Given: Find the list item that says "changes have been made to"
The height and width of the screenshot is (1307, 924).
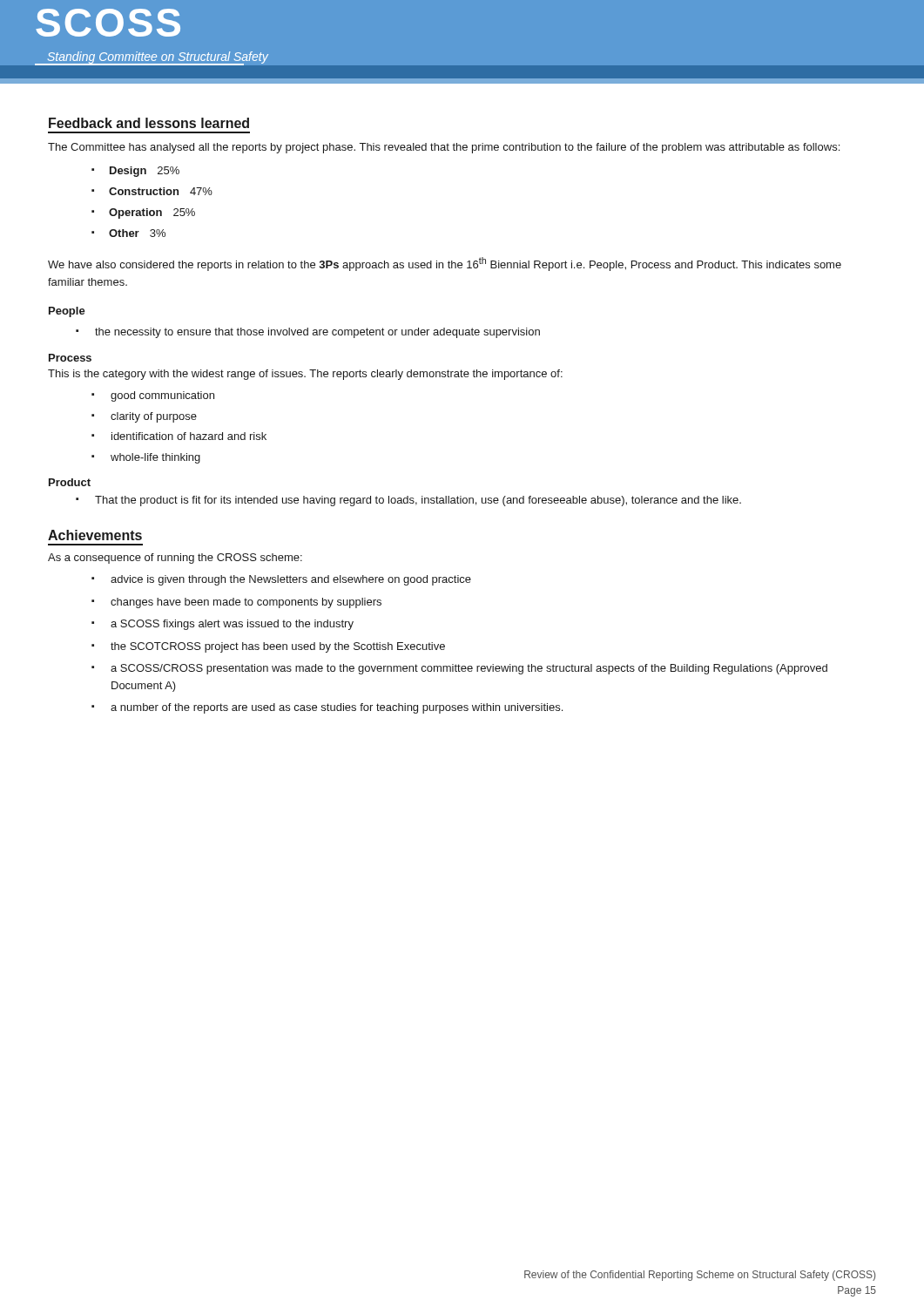Looking at the screenshot, I should tap(236, 603).
